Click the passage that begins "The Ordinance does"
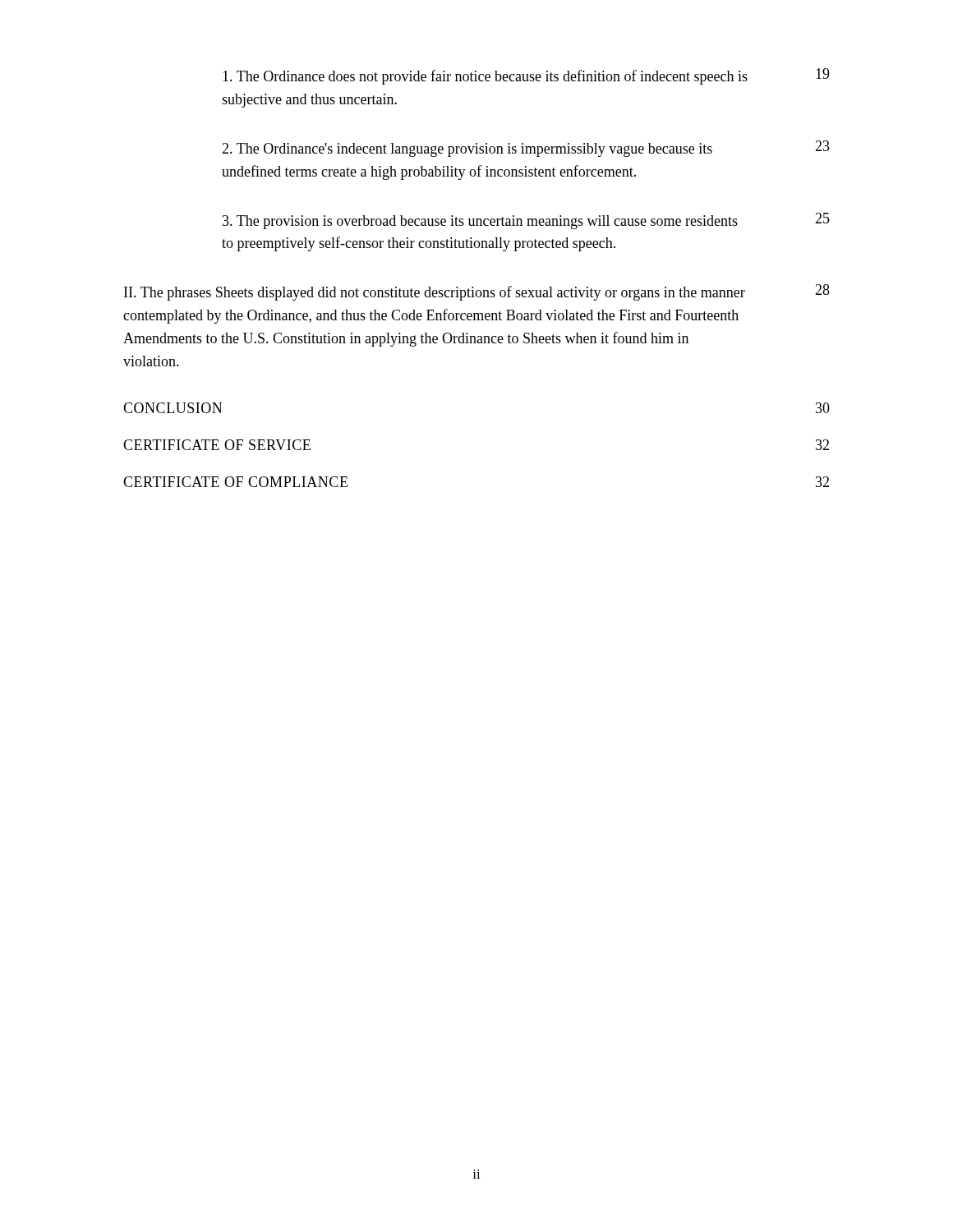 click(526, 89)
